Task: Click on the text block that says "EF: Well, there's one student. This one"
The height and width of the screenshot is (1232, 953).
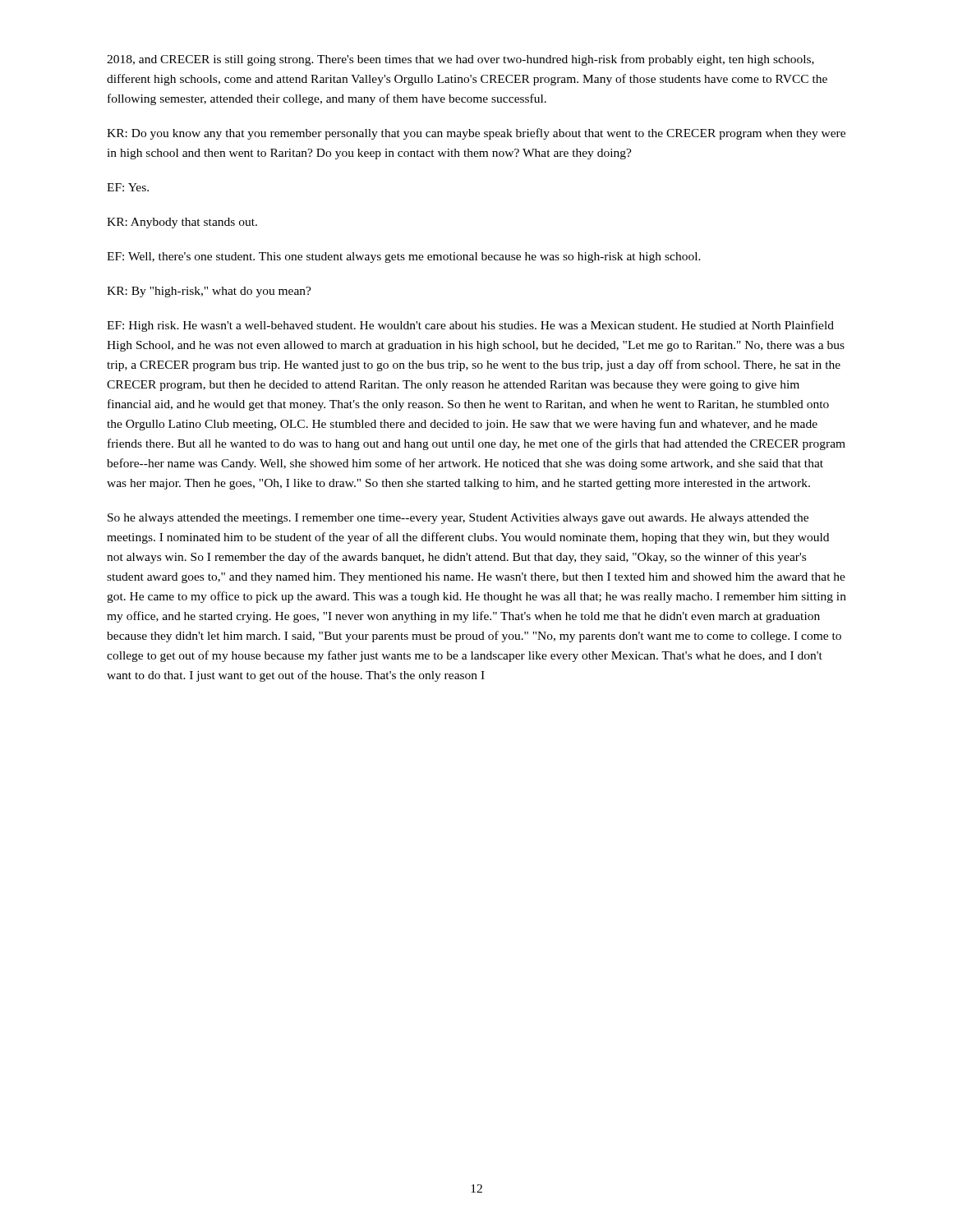Action: click(404, 256)
